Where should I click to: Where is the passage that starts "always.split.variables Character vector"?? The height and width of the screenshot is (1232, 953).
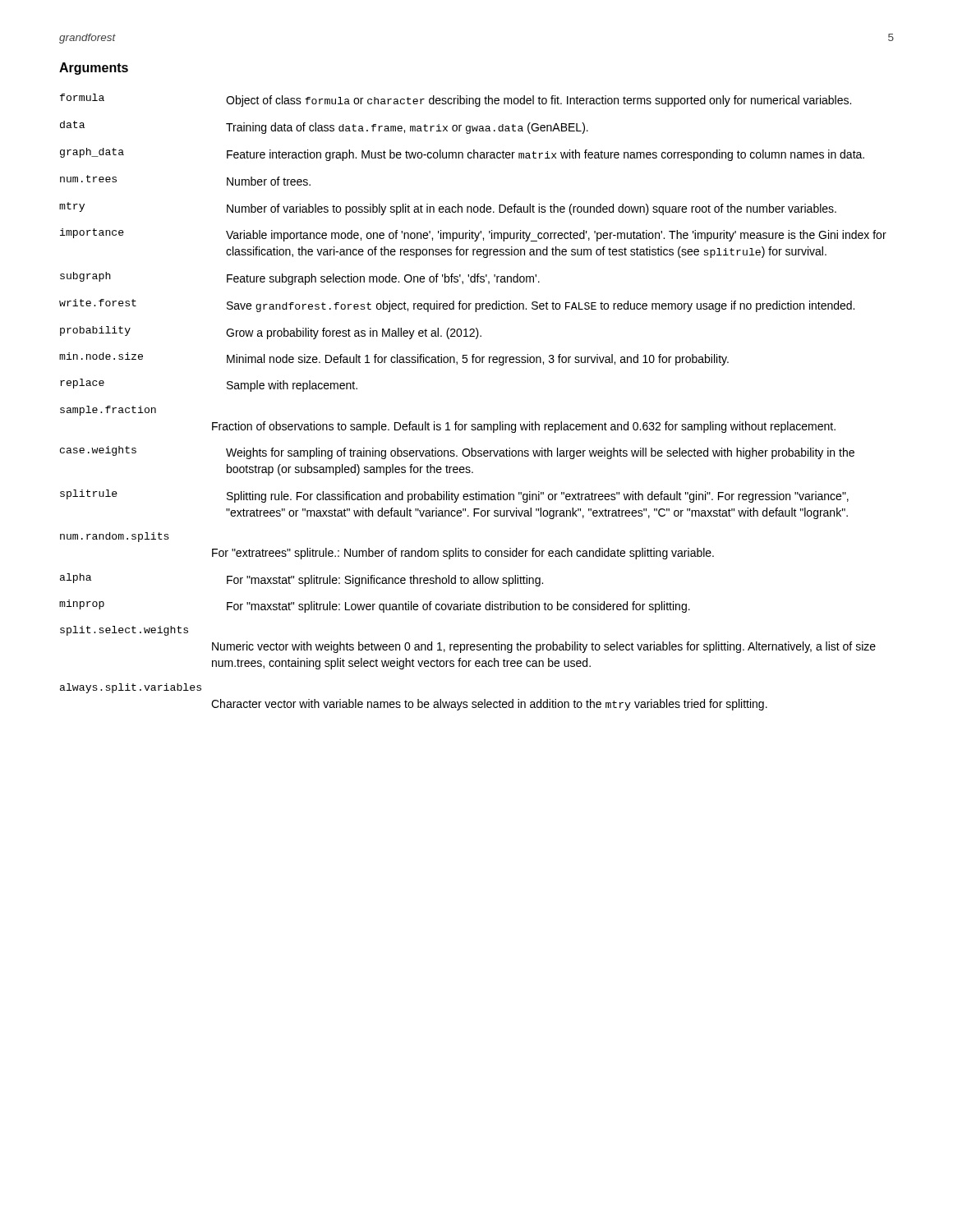[x=476, y=700]
